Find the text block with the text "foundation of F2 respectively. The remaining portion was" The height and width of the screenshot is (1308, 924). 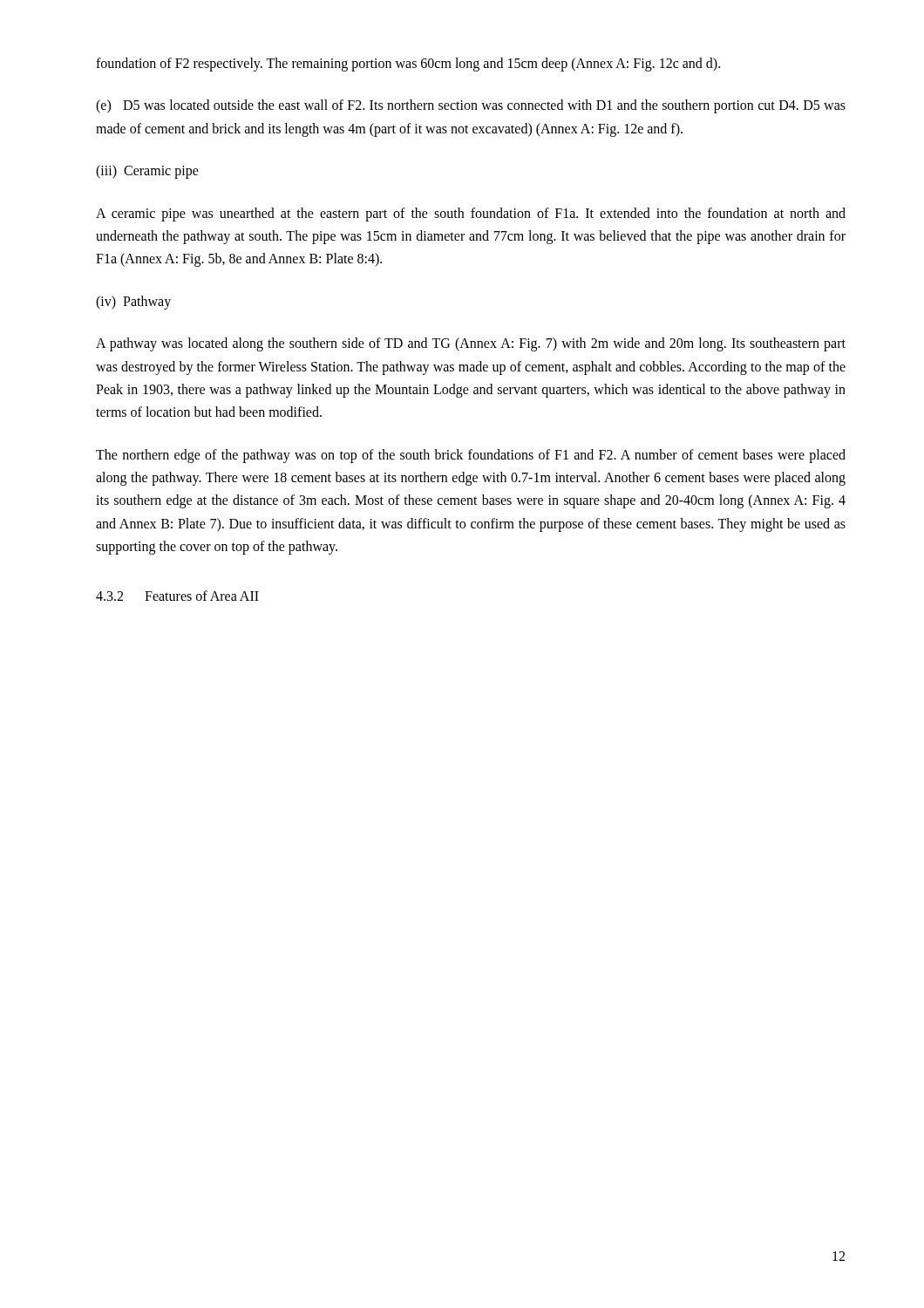[x=409, y=63]
